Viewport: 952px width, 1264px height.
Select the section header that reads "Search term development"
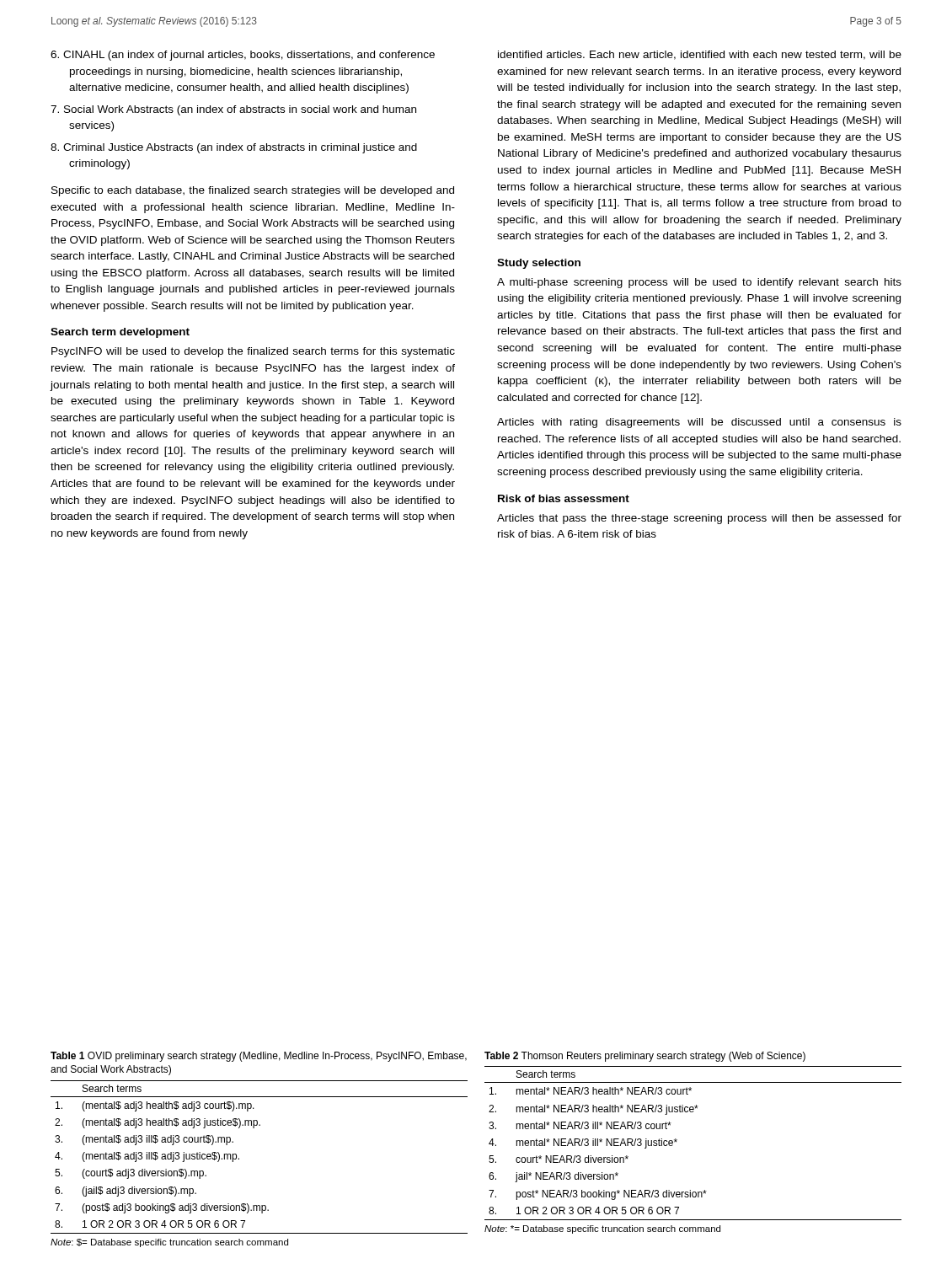click(120, 332)
